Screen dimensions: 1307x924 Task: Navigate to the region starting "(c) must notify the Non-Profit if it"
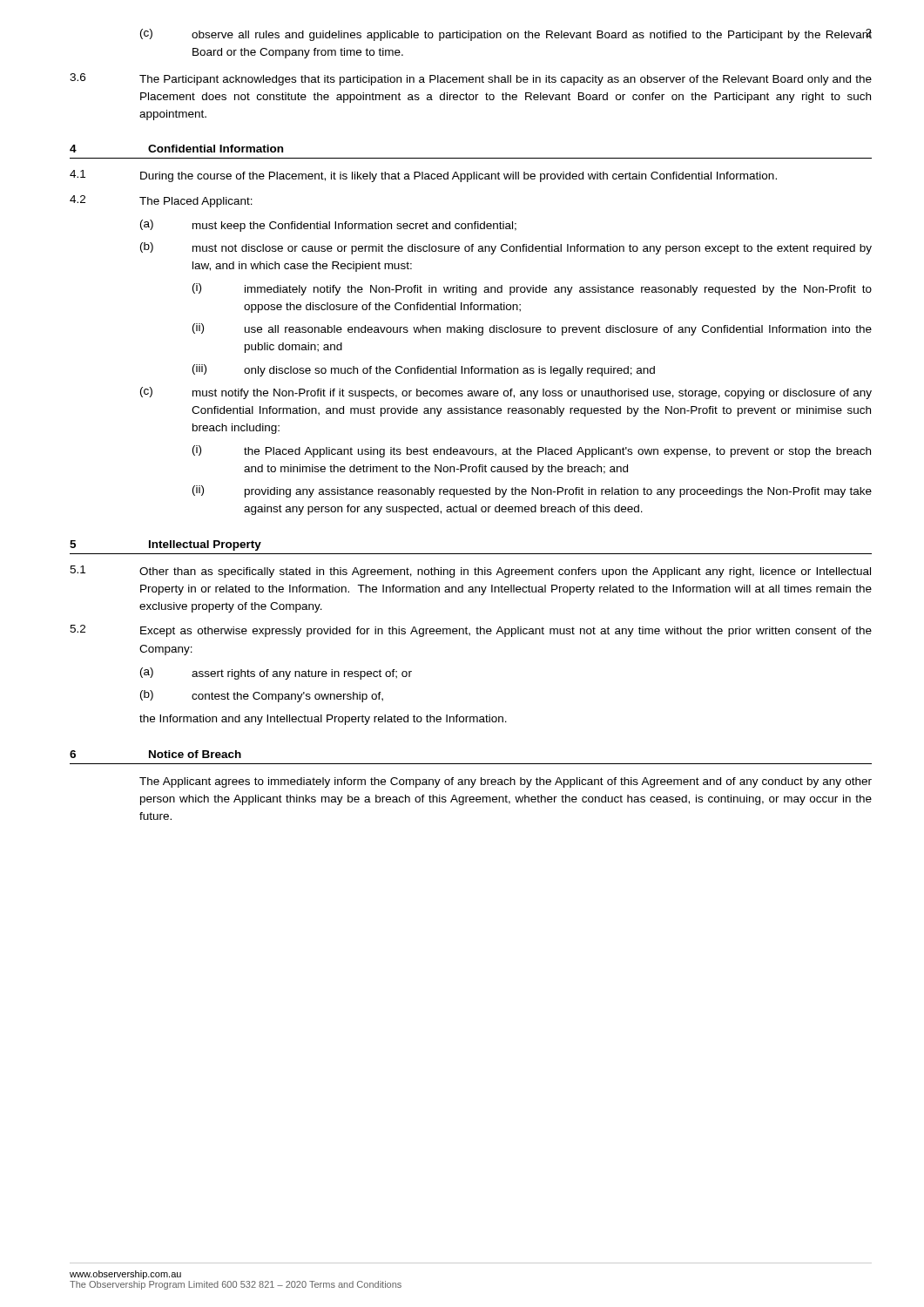tap(506, 410)
